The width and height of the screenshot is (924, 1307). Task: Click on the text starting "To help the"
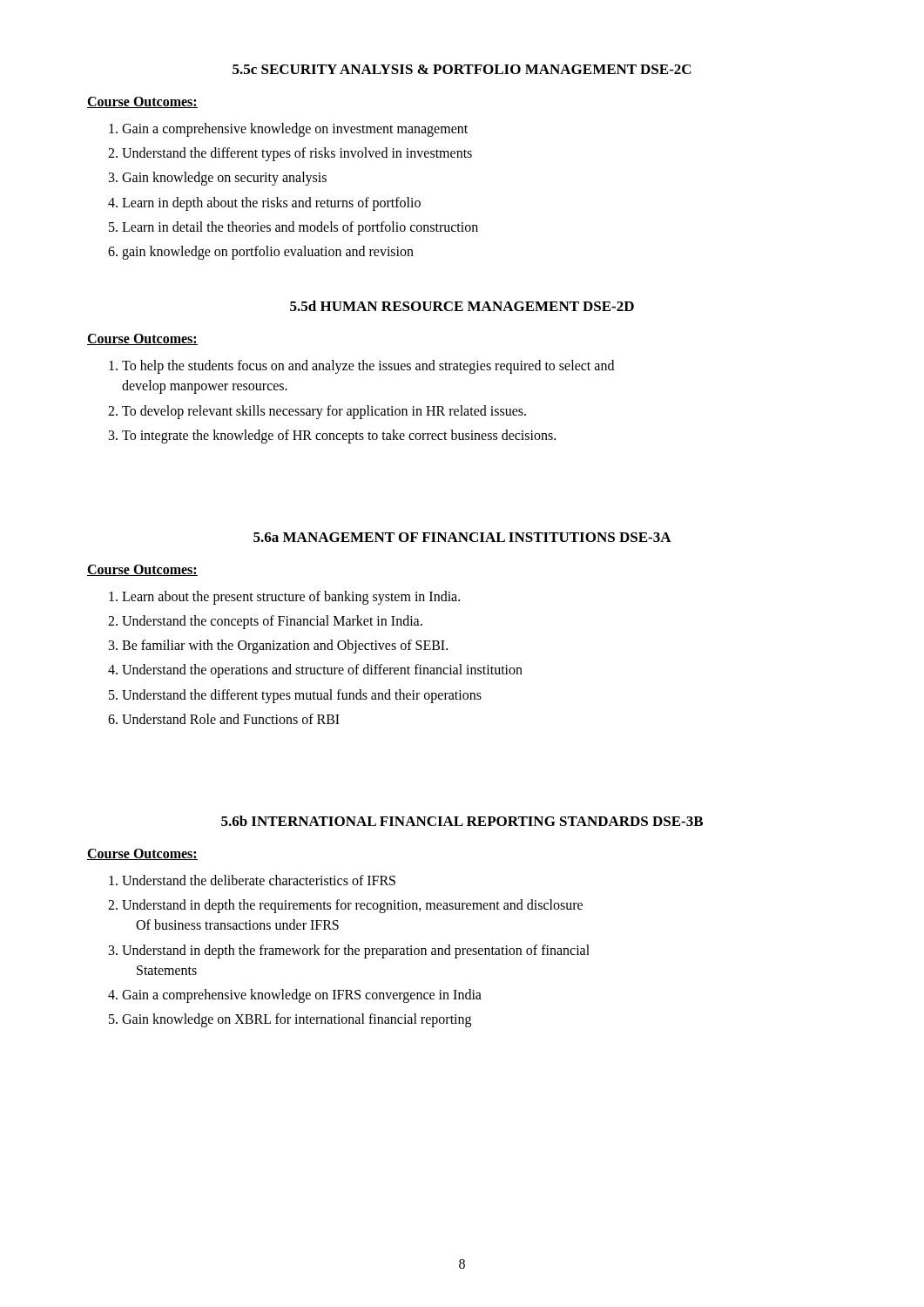pyautogui.click(x=462, y=400)
